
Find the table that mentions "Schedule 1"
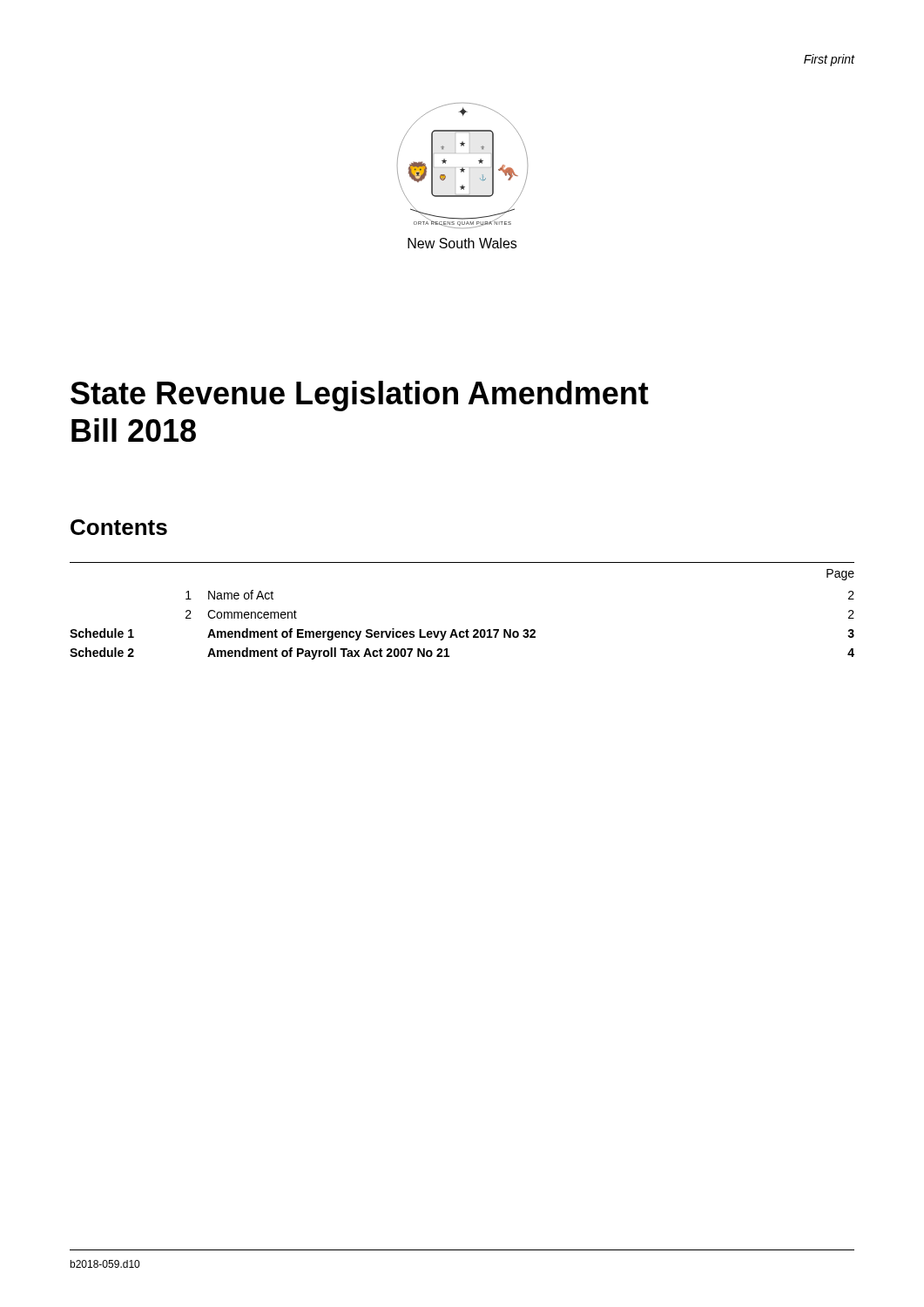tap(462, 612)
